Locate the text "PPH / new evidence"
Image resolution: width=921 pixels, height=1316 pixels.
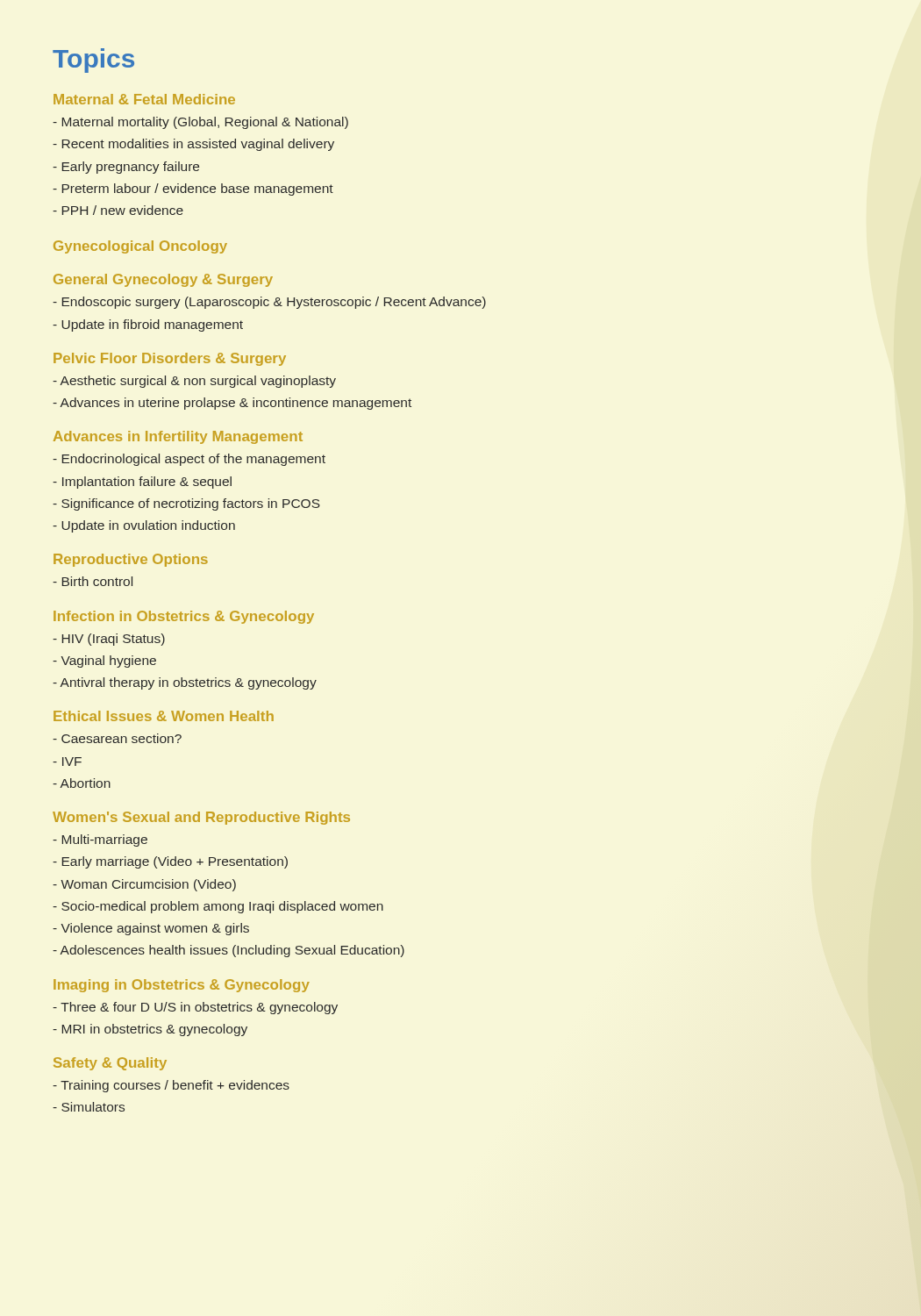pyautogui.click(x=118, y=210)
